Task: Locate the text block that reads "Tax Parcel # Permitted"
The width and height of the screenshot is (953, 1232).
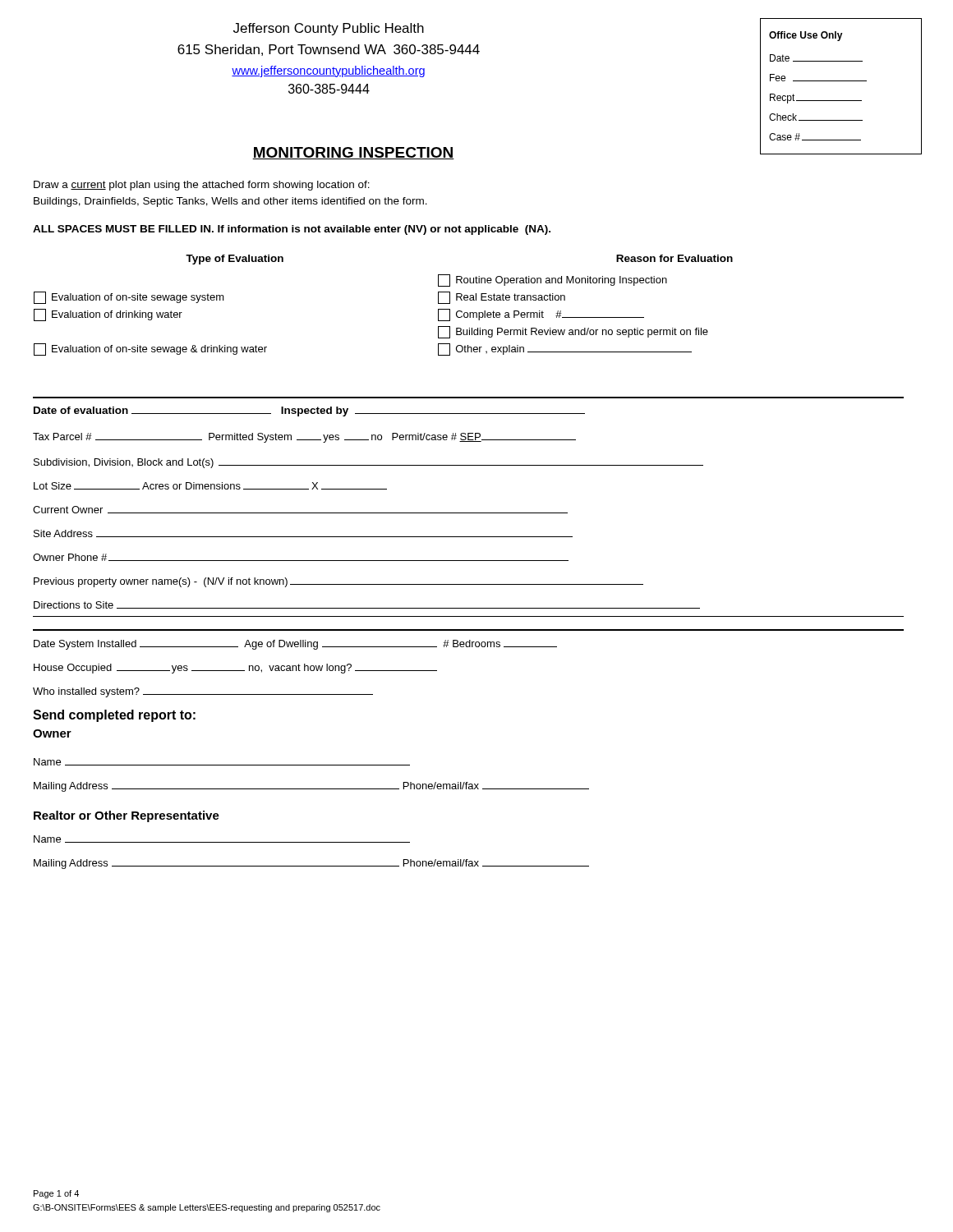Action: [304, 436]
